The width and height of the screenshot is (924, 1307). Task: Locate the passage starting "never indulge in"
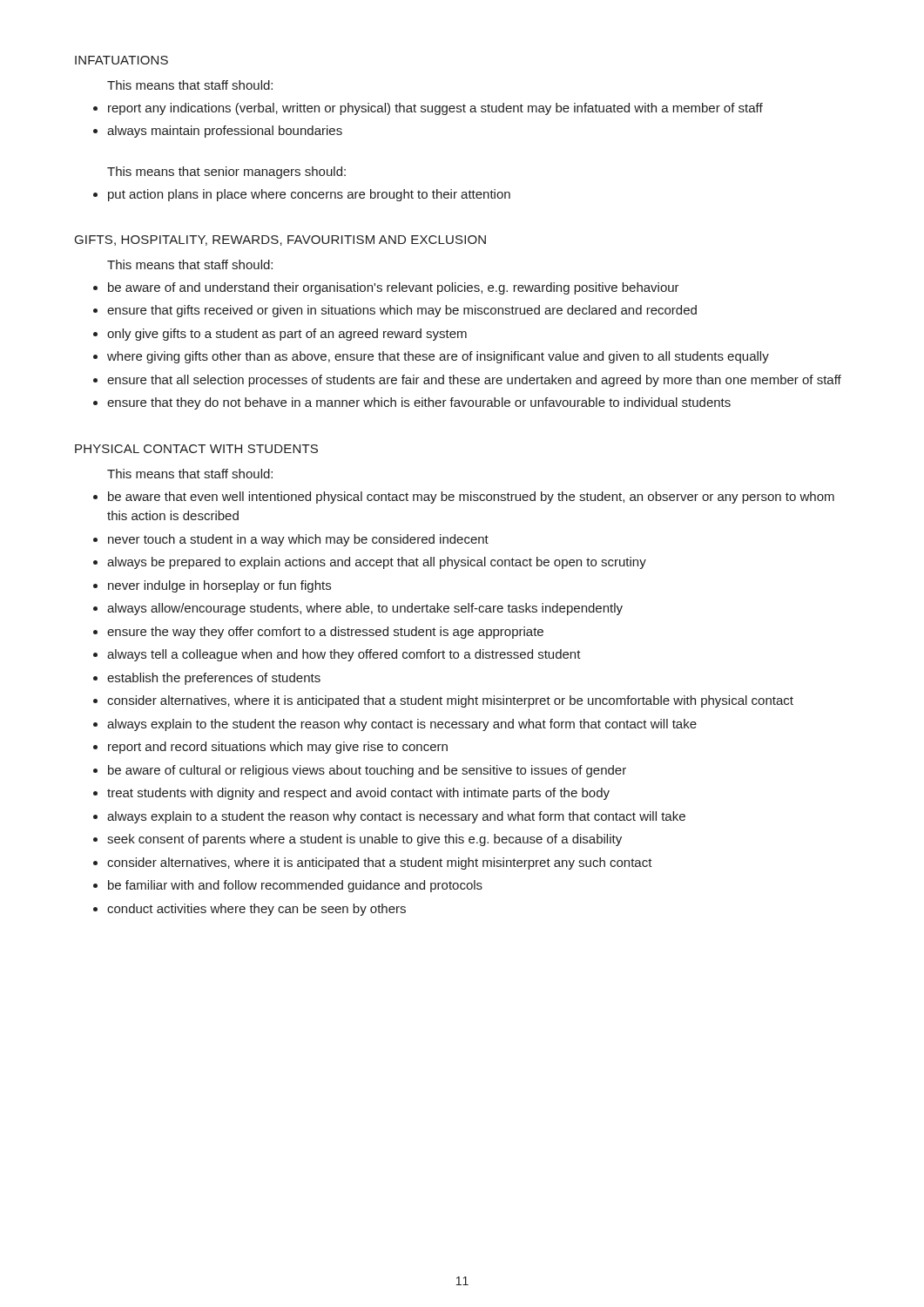tap(219, 585)
